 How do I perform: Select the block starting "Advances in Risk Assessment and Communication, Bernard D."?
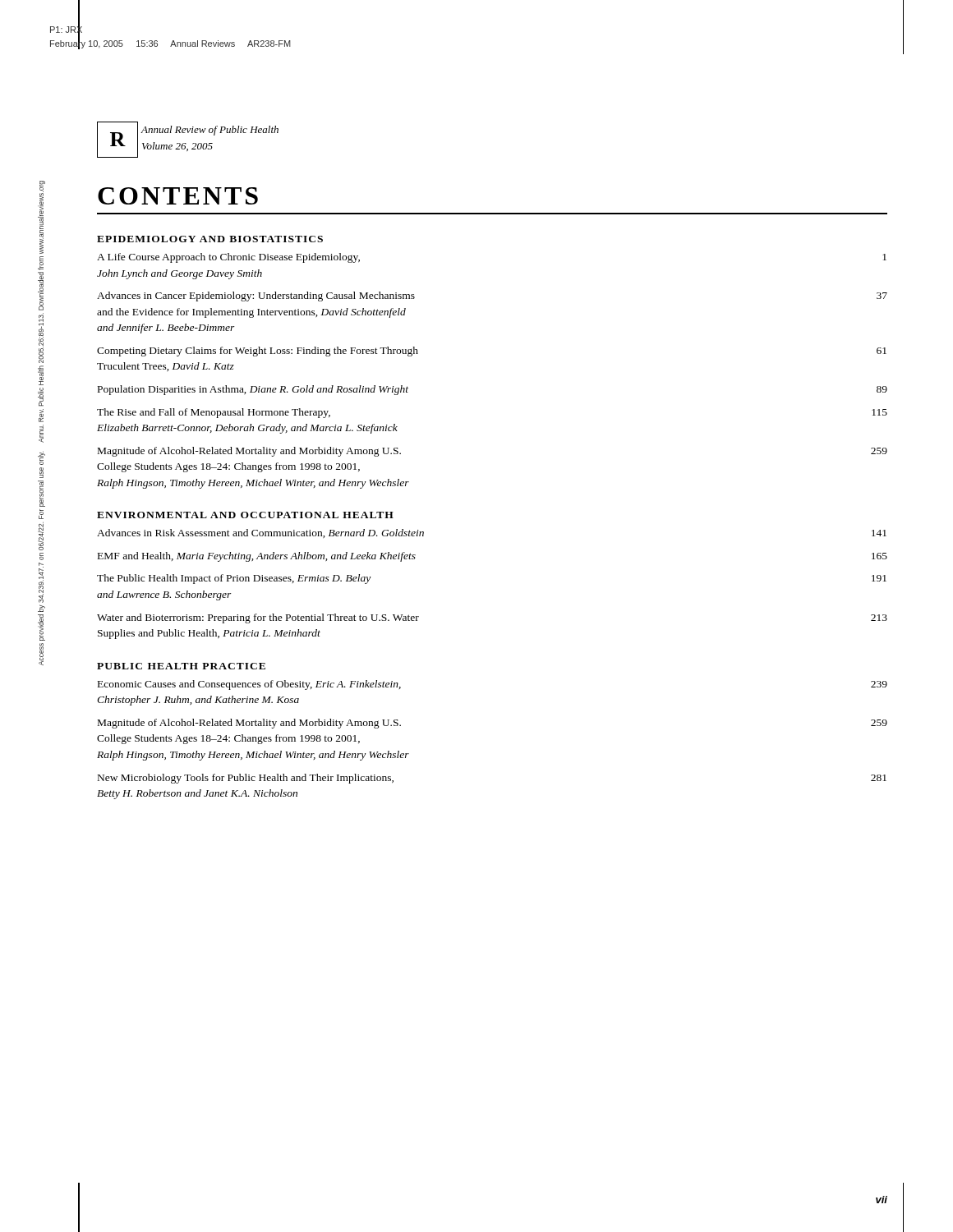[x=260, y=533]
